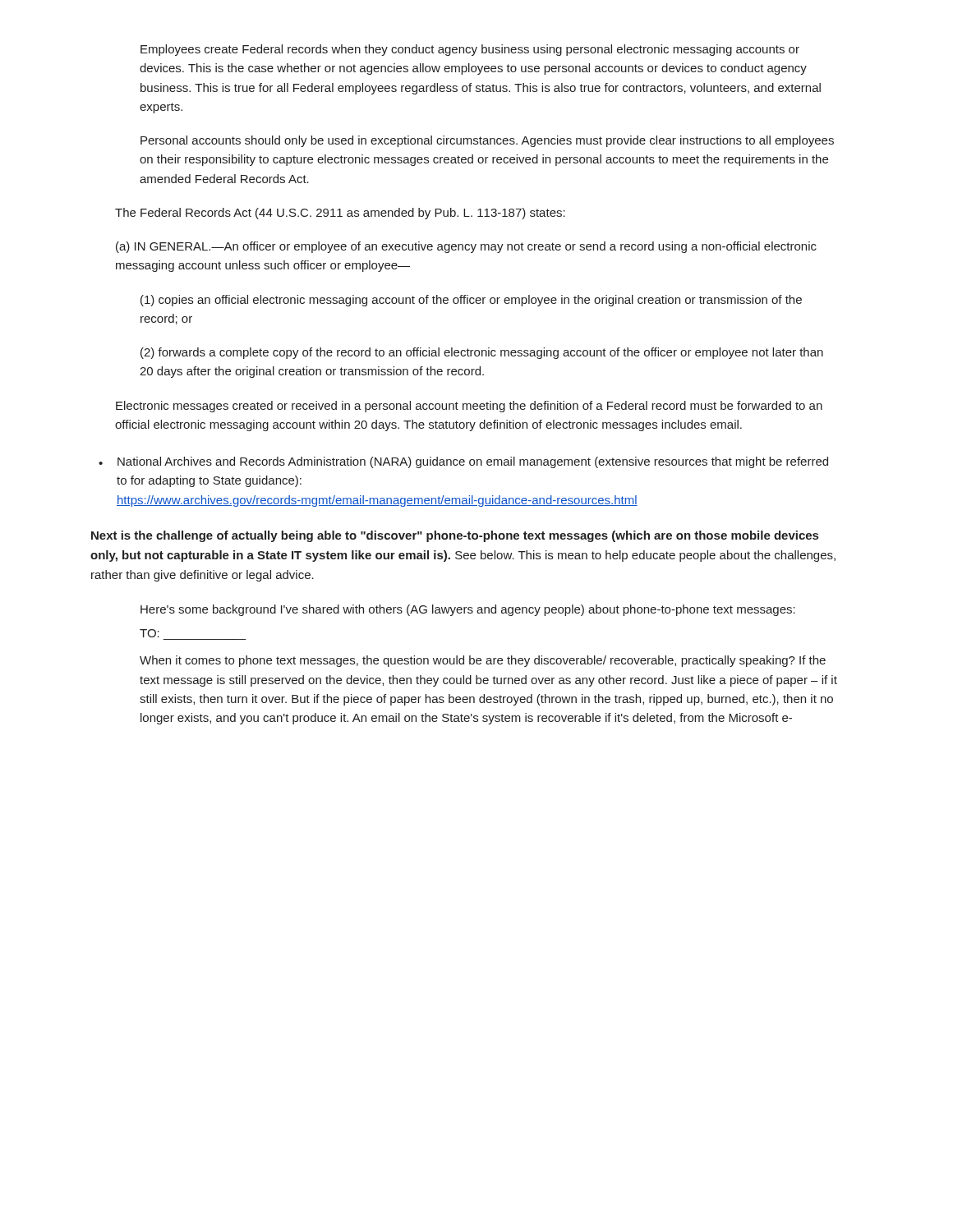The image size is (953, 1232).
Task: Click on the text block with the text "(a) IN GENERAL.—An officer or"
Action: coord(466,256)
